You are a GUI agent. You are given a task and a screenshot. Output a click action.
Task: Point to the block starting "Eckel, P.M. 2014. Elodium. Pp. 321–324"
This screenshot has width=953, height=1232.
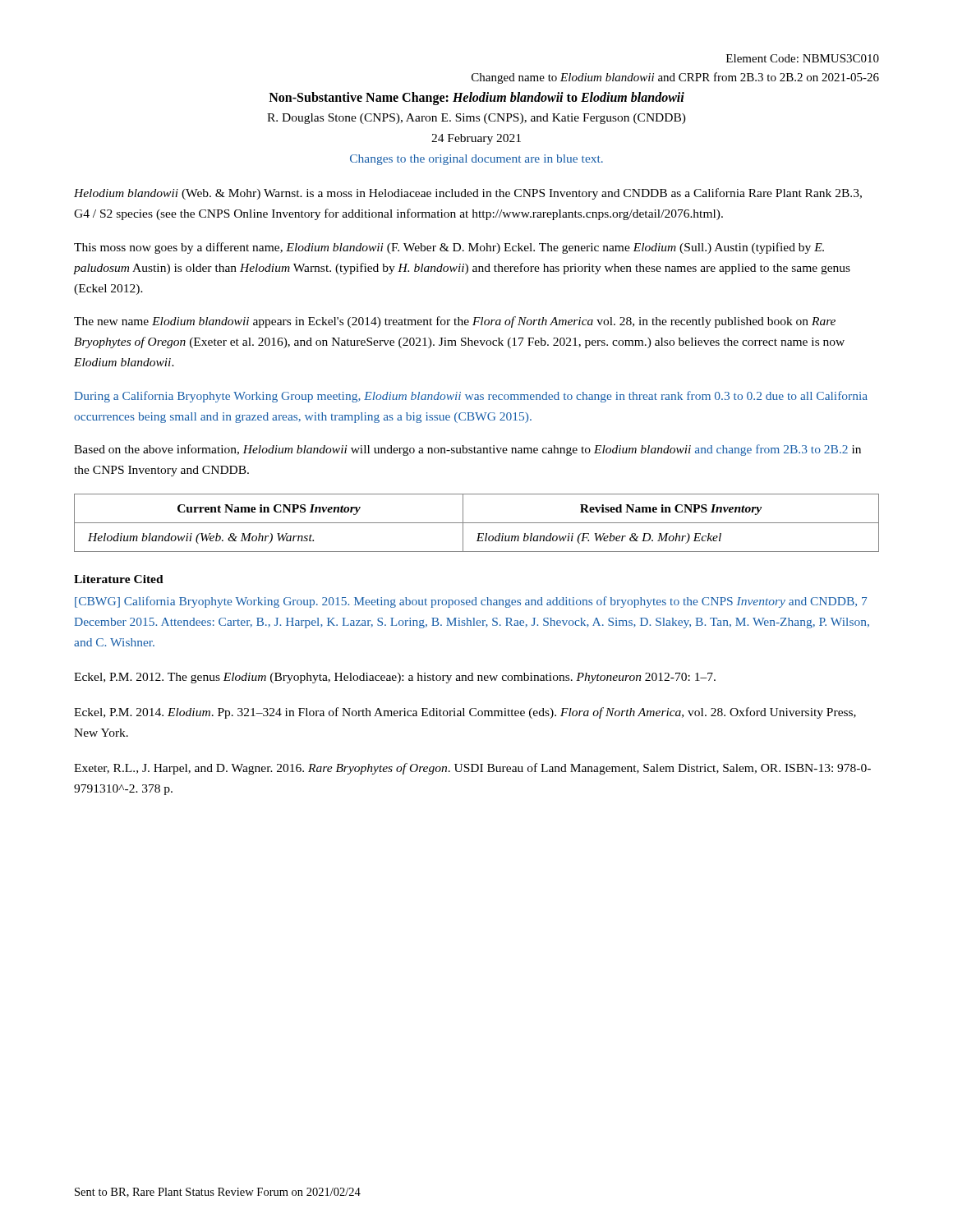[x=465, y=722]
